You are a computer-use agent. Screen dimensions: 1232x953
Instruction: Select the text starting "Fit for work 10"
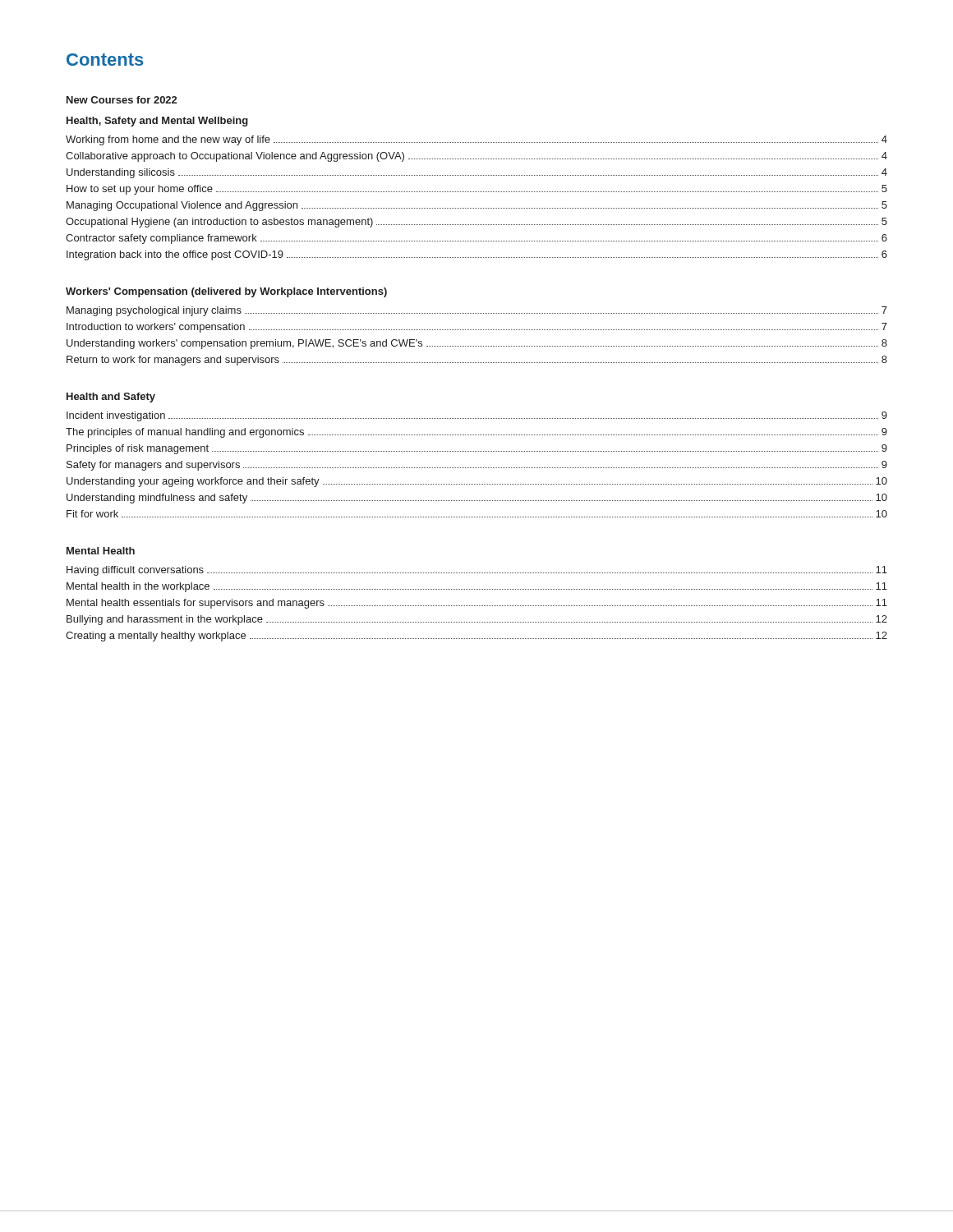tap(476, 514)
